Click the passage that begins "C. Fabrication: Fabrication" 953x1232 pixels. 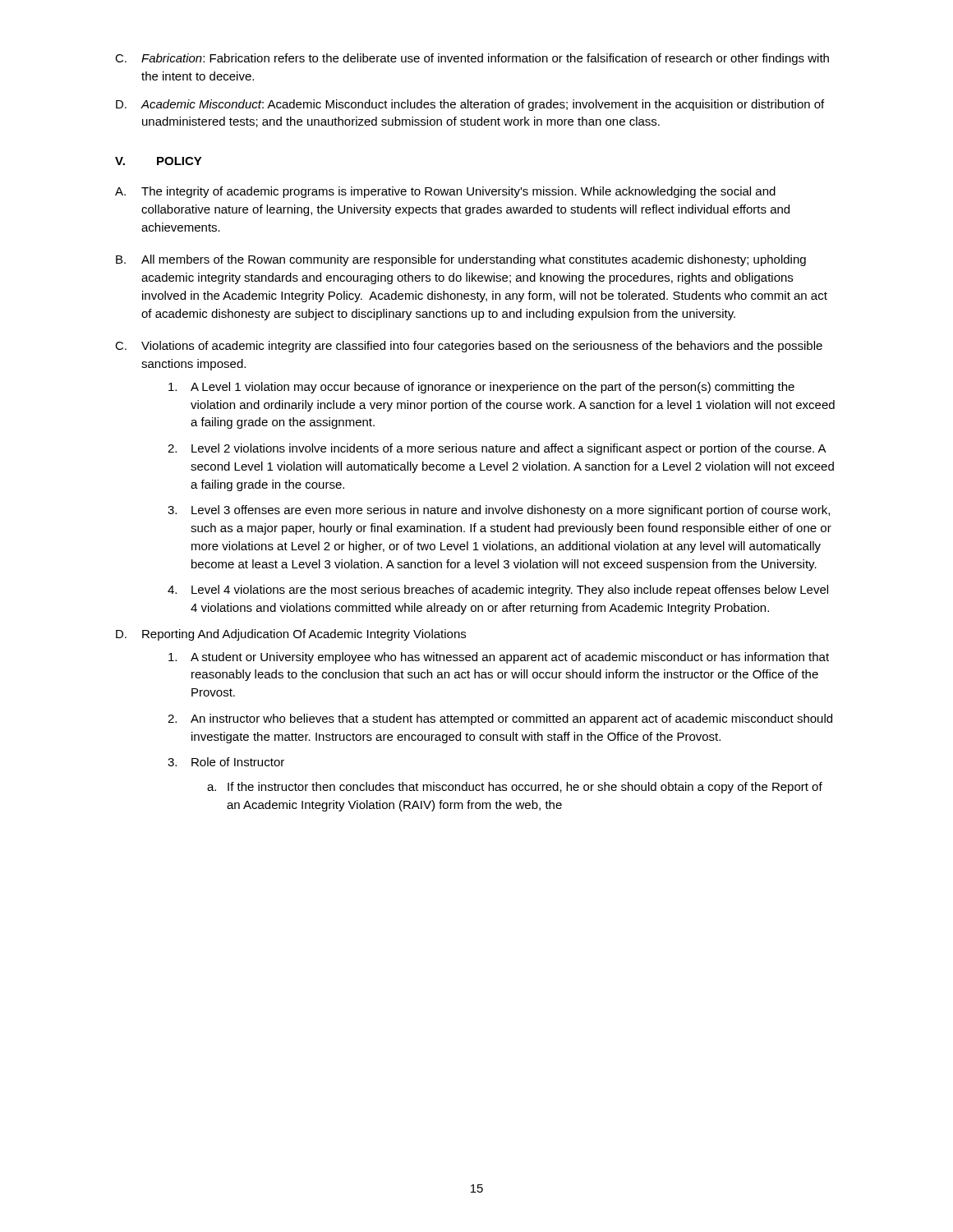click(x=476, y=67)
